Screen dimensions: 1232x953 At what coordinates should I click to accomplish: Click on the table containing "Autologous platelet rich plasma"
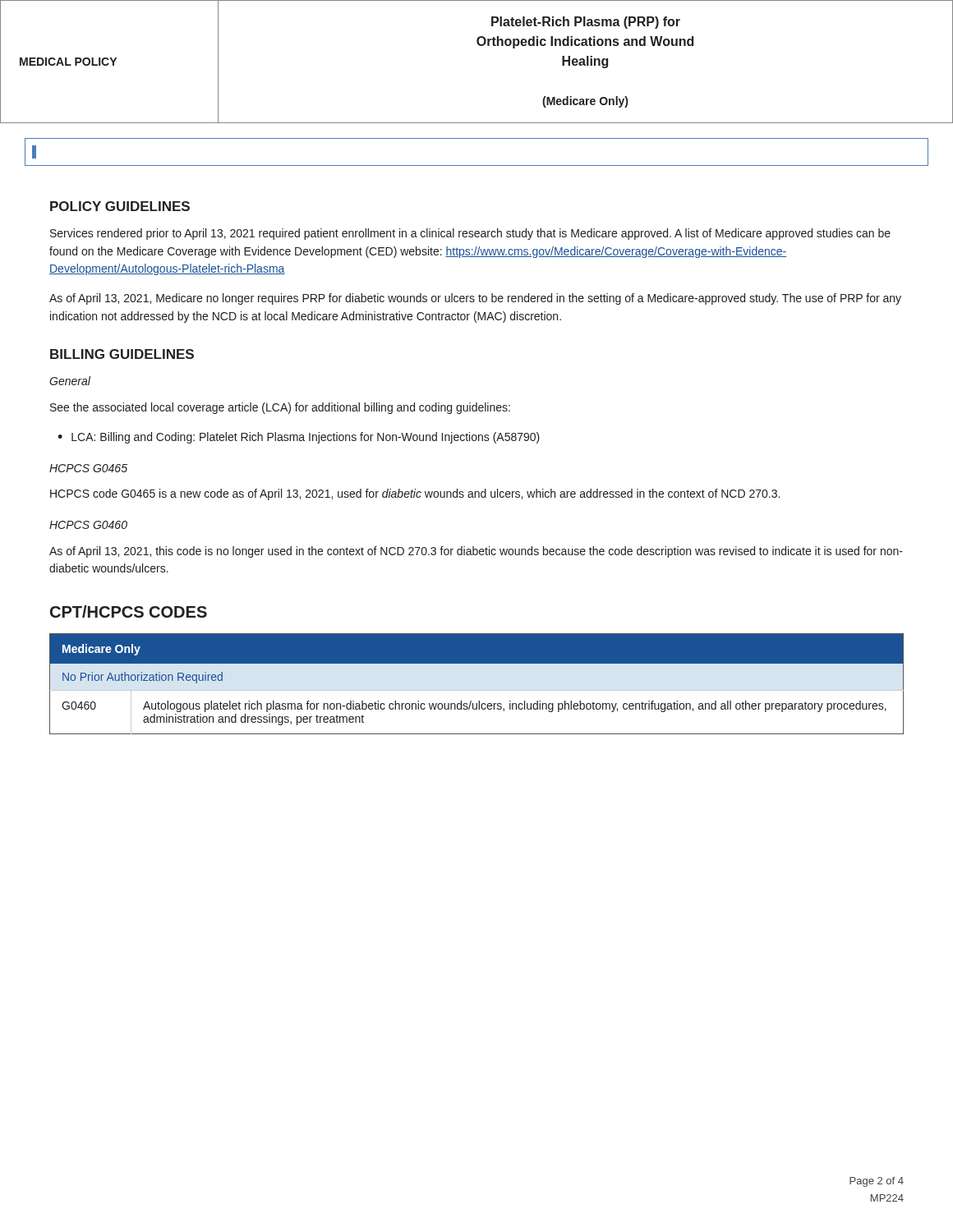pyautogui.click(x=476, y=684)
